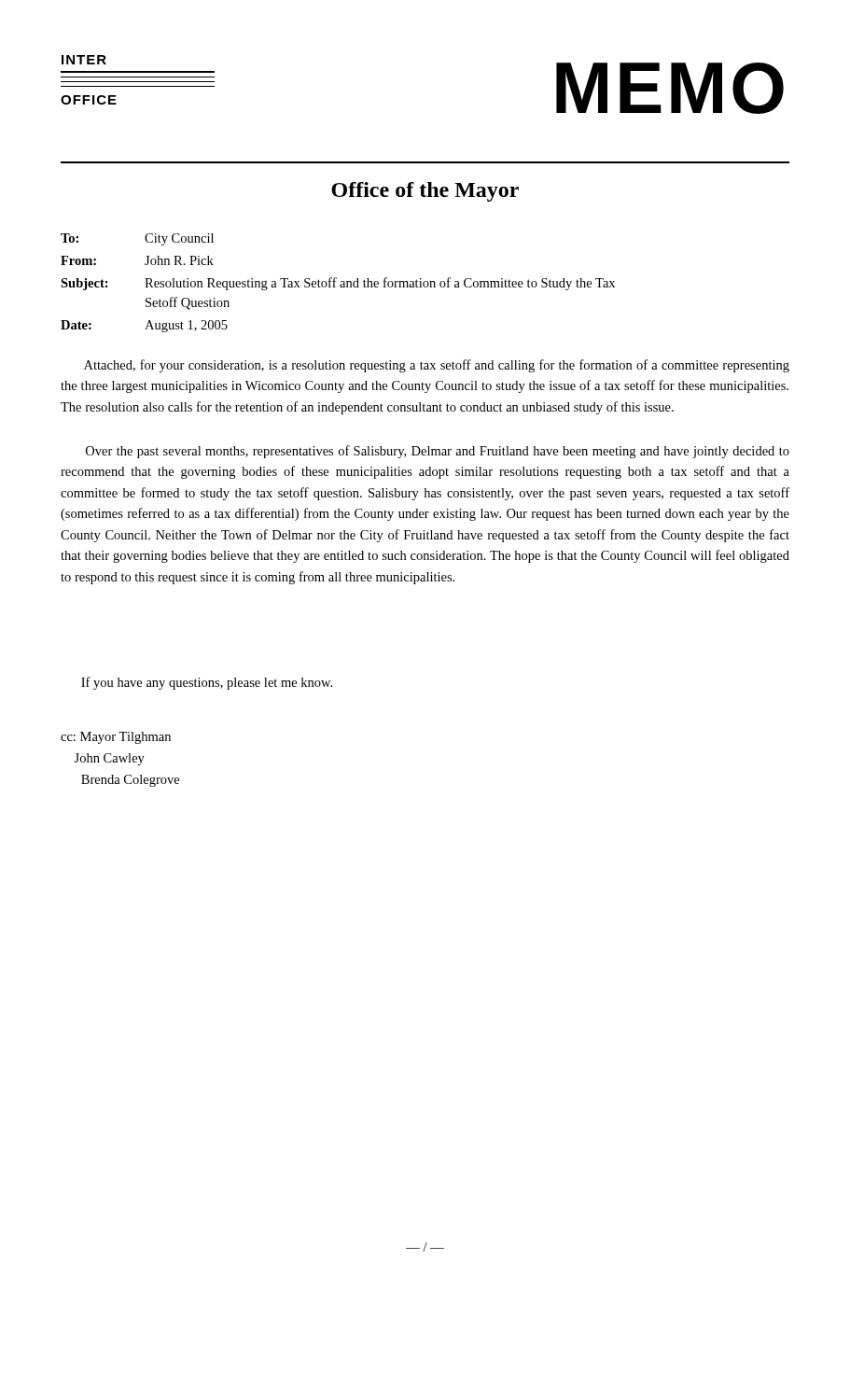This screenshot has width=850, height=1400.
Task: Find the passage starting "Over the past several"
Action: click(425, 514)
